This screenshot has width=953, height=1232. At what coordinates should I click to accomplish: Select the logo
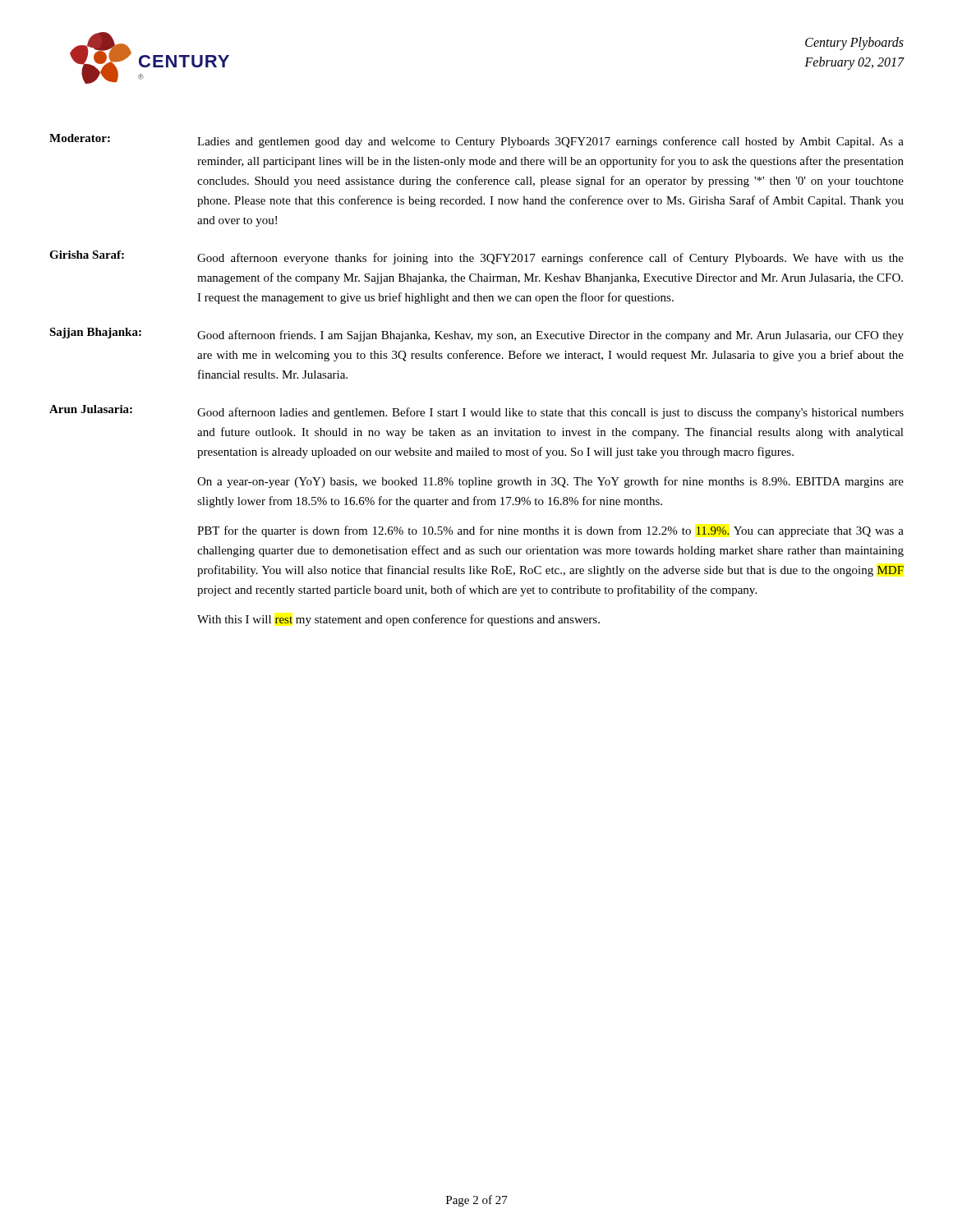[140, 62]
